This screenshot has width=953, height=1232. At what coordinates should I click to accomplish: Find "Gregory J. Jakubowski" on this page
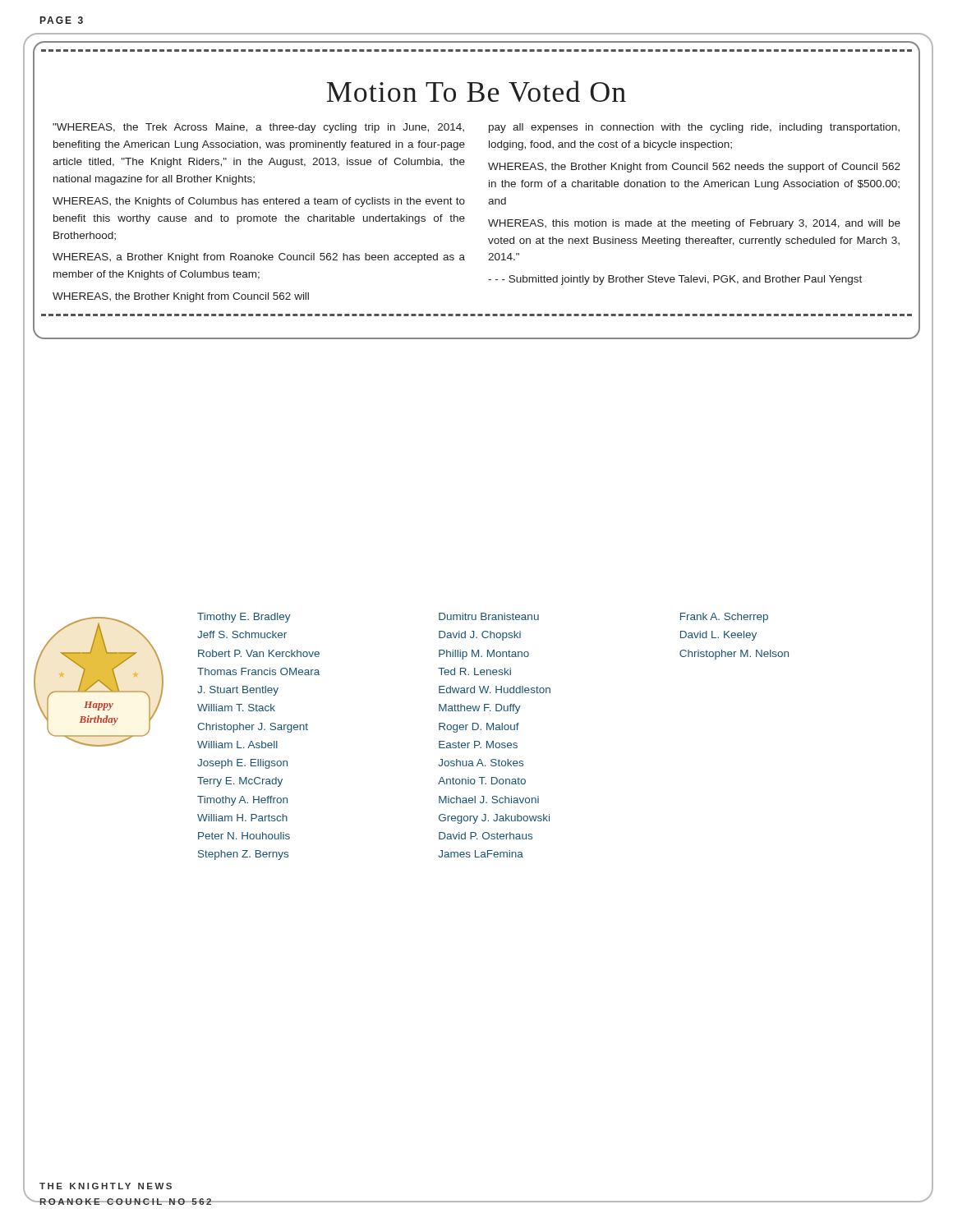click(494, 818)
